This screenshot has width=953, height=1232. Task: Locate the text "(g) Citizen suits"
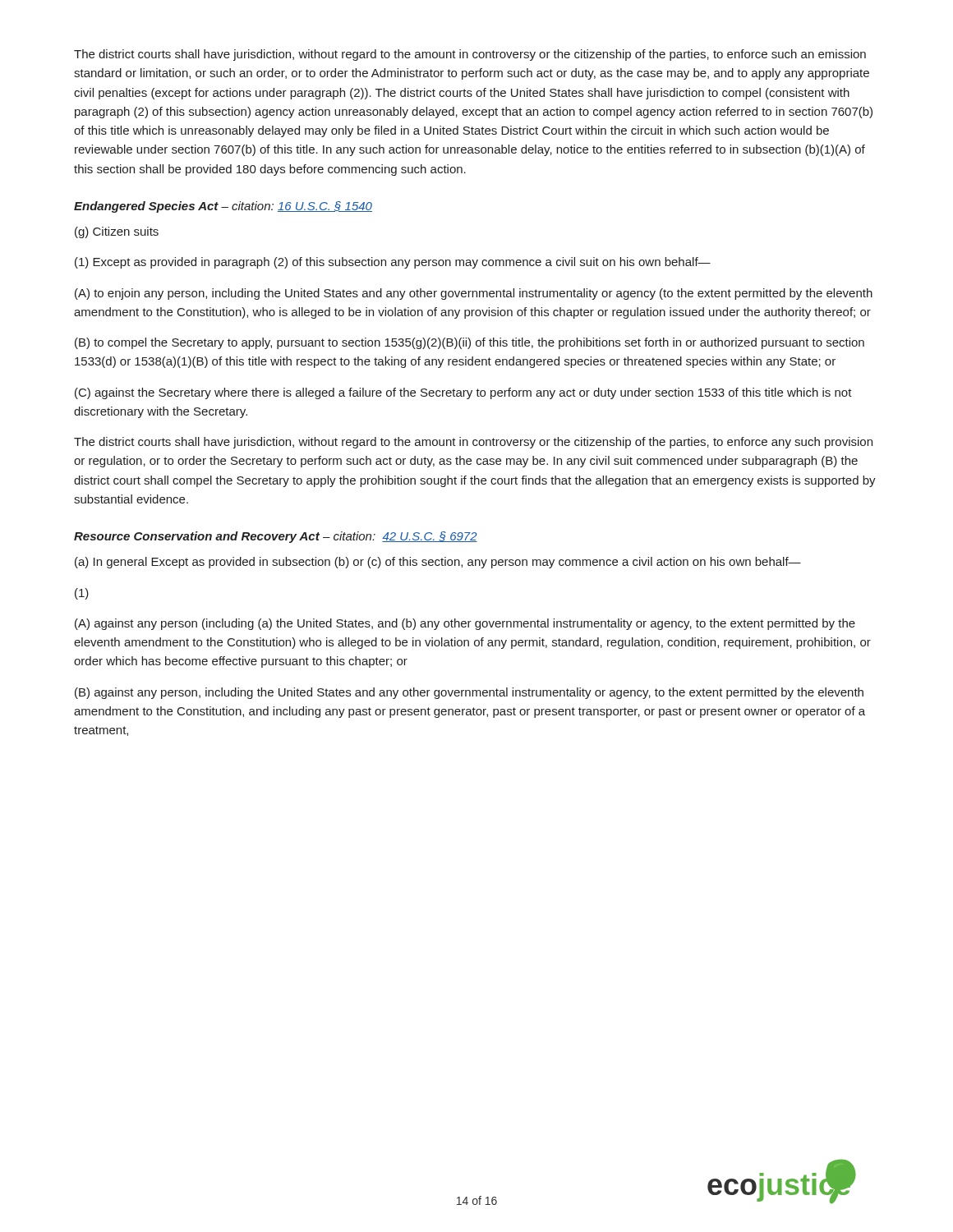tap(116, 231)
